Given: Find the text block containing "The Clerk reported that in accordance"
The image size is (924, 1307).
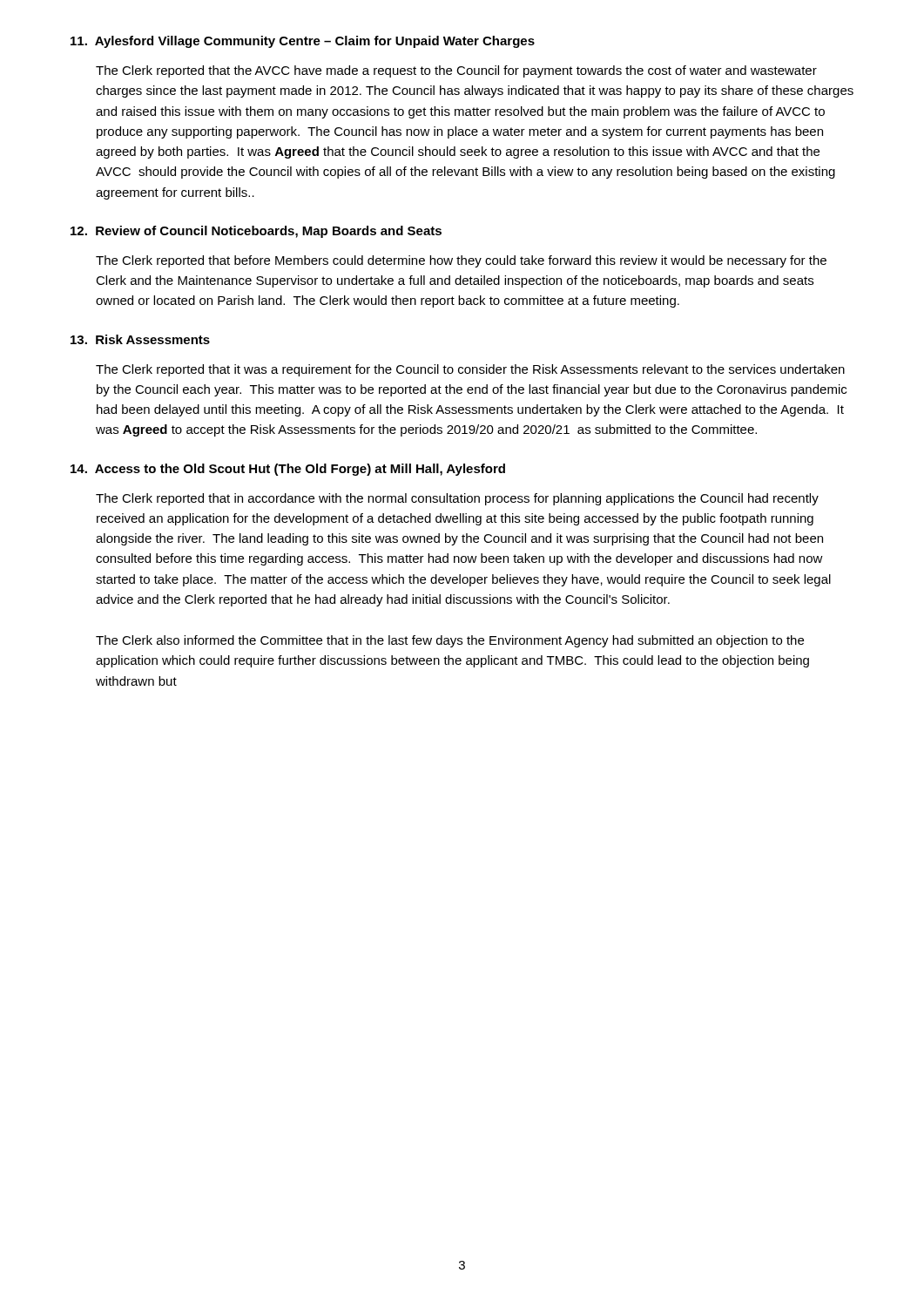Looking at the screenshot, I should pos(463,548).
